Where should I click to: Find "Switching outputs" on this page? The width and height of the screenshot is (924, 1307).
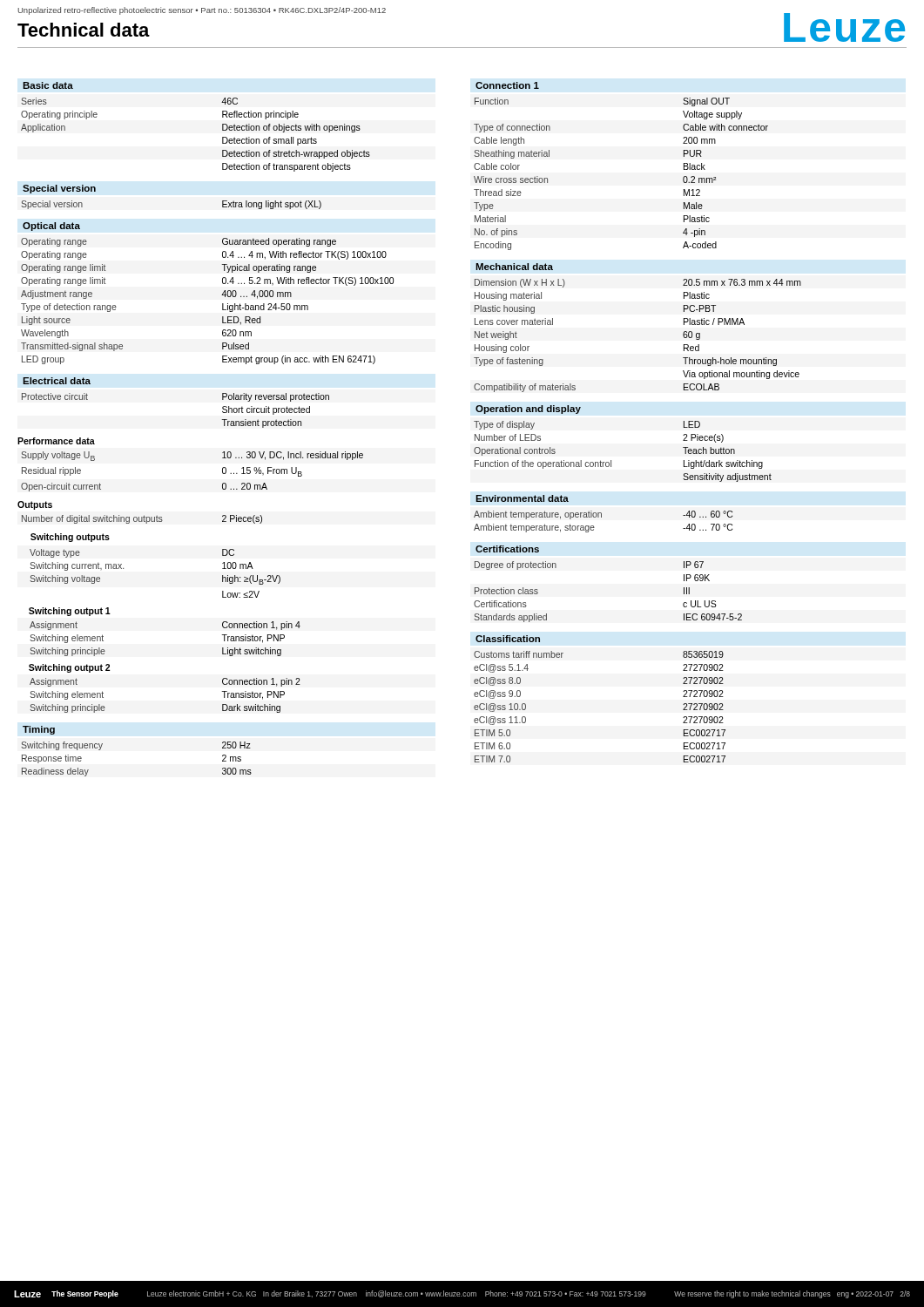click(66, 537)
